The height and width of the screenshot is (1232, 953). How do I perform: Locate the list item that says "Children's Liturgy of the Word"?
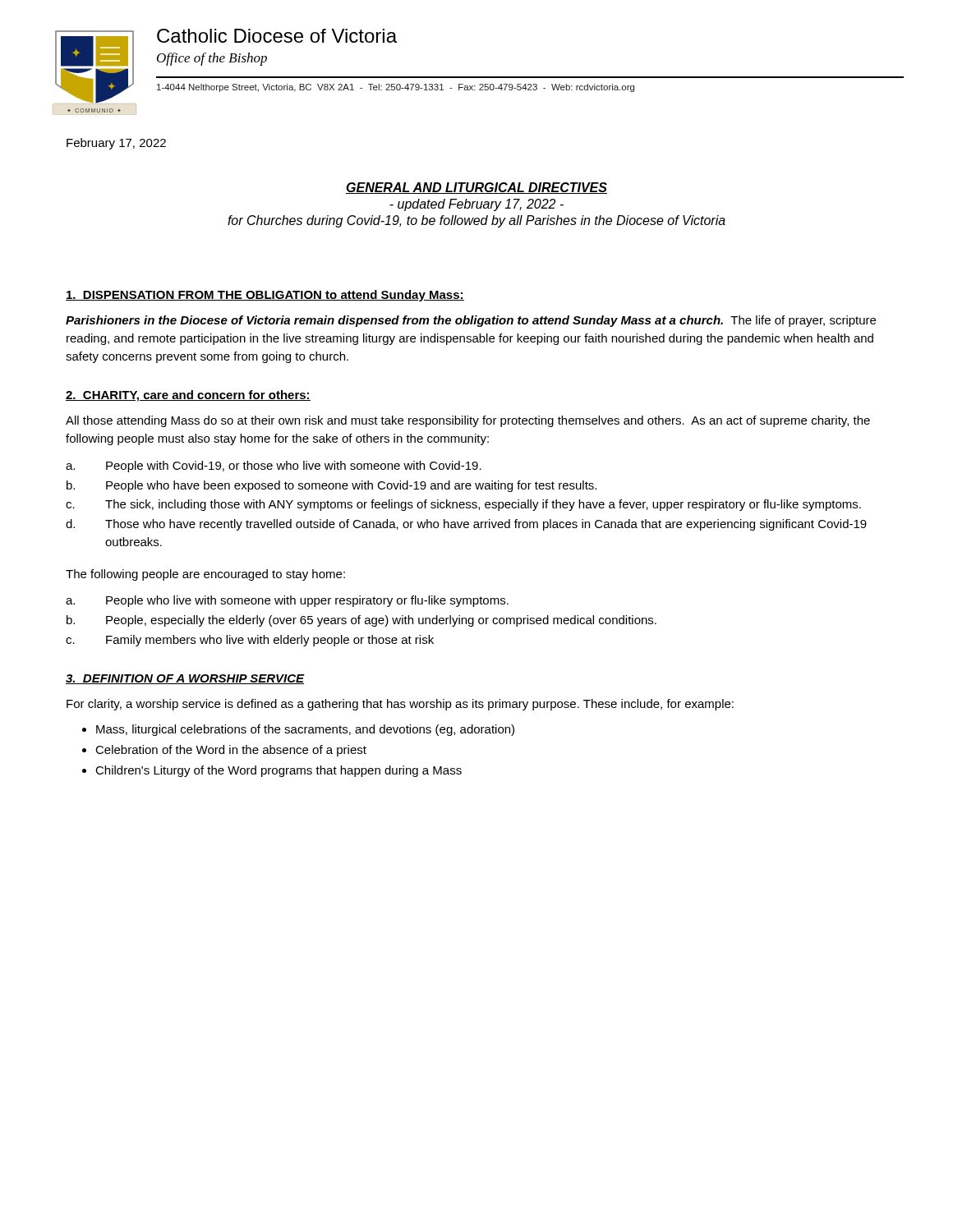coord(279,770)
